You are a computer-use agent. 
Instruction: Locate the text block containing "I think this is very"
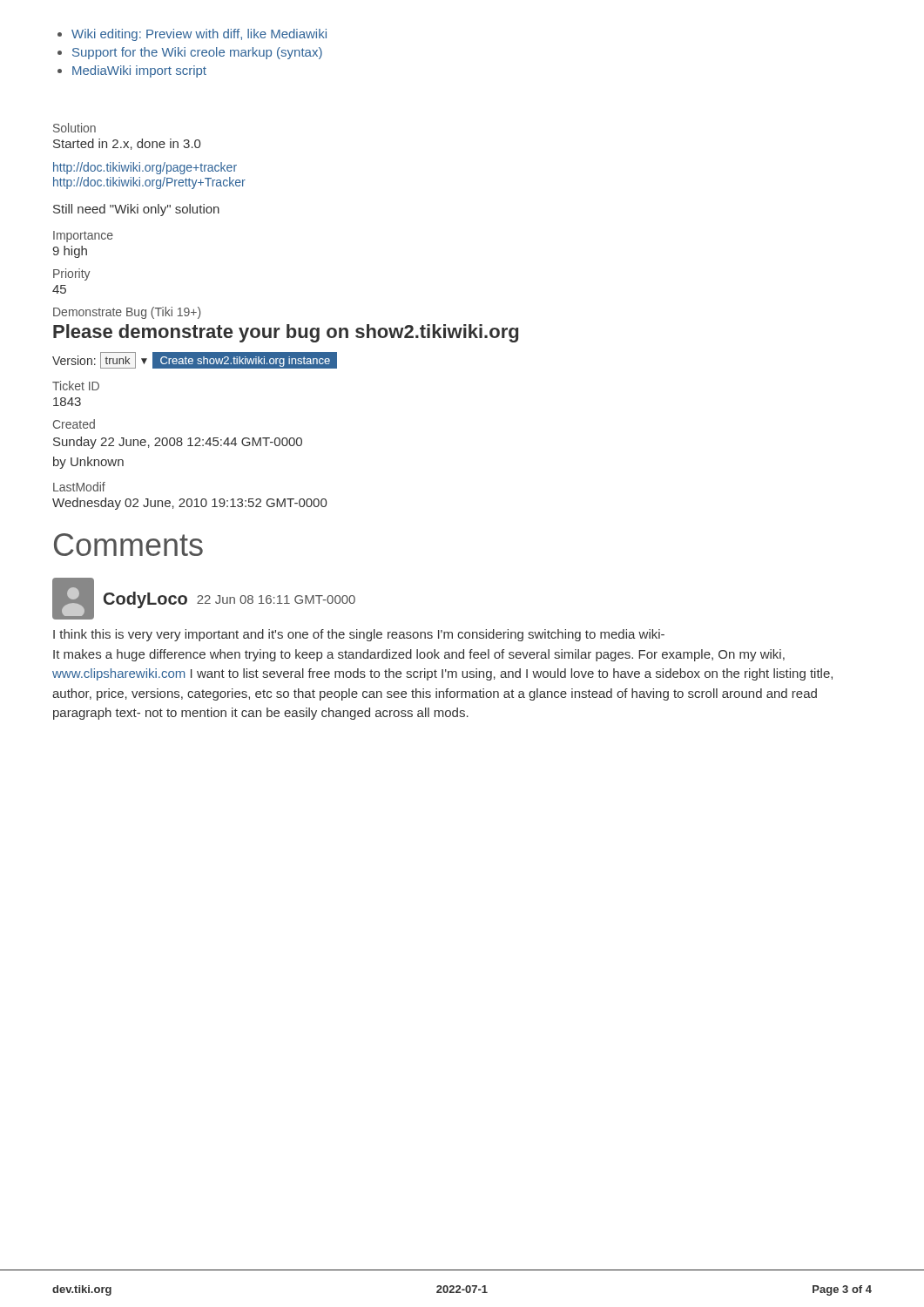click(x=443, y=673)
